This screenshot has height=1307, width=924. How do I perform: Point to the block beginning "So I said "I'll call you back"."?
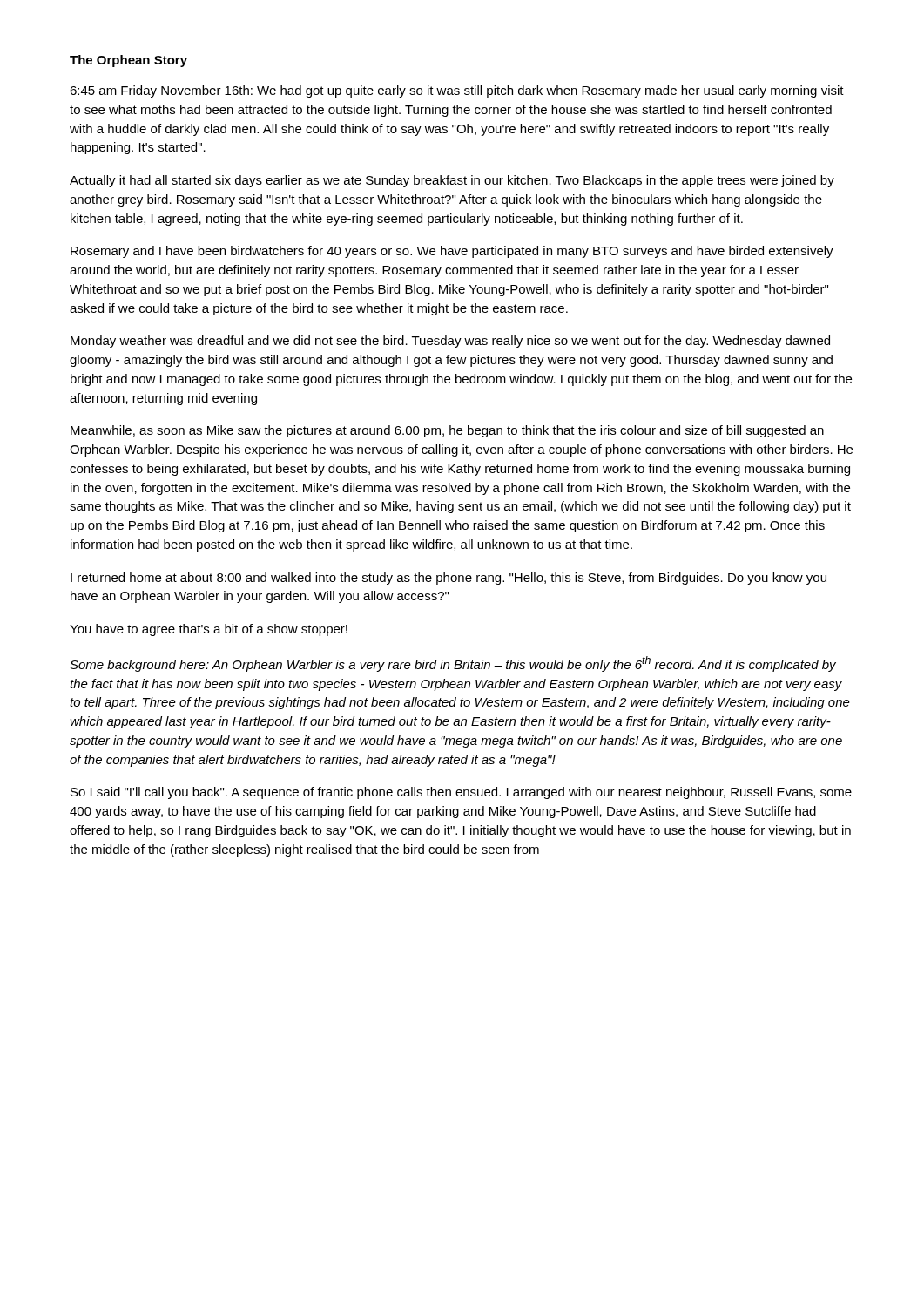point(461,820)
